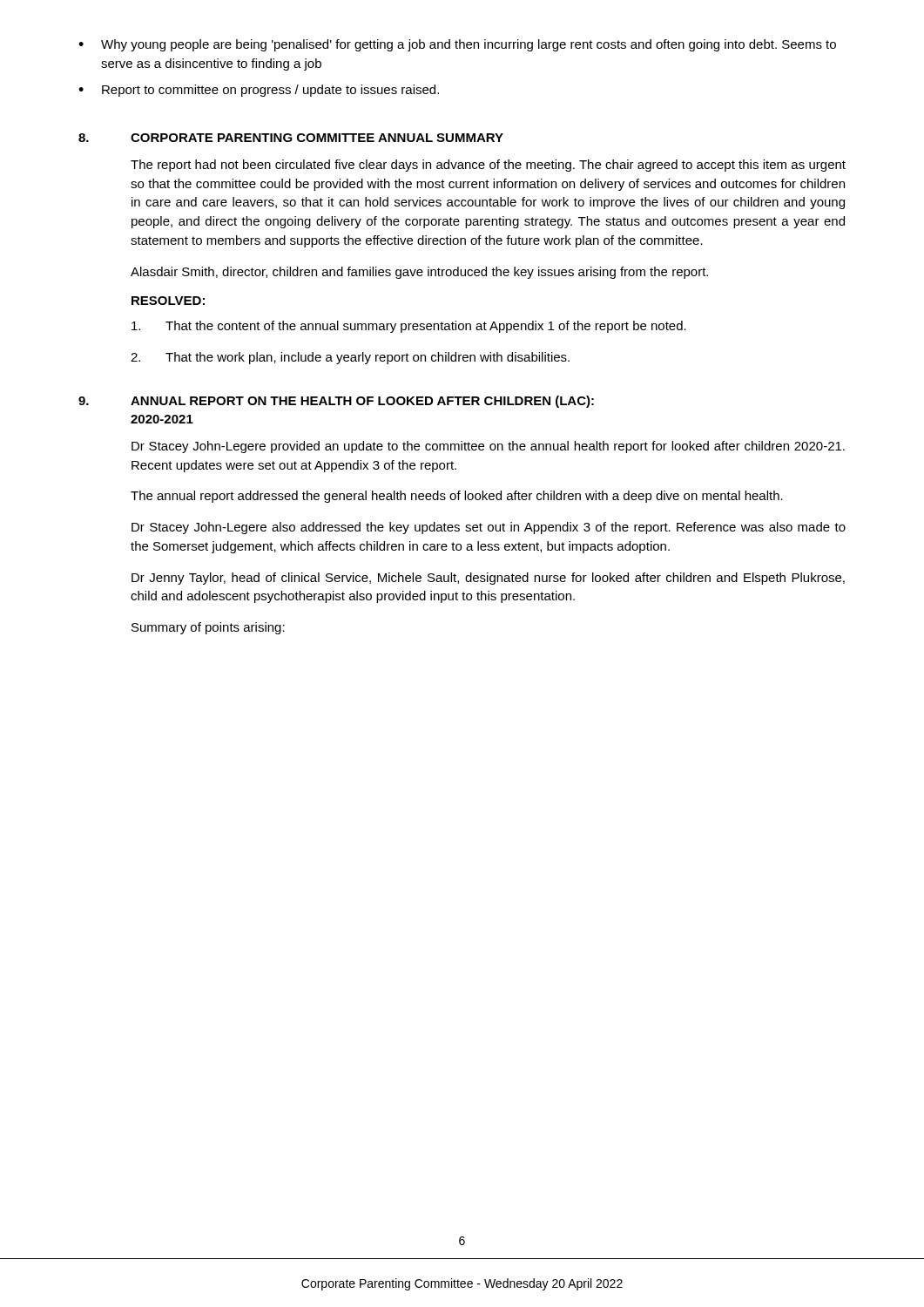This screenshot has height=1307, width=924.
Task: Find the text starting "2. That the work plan, include a yearly"
Action: tap(488, 357)
